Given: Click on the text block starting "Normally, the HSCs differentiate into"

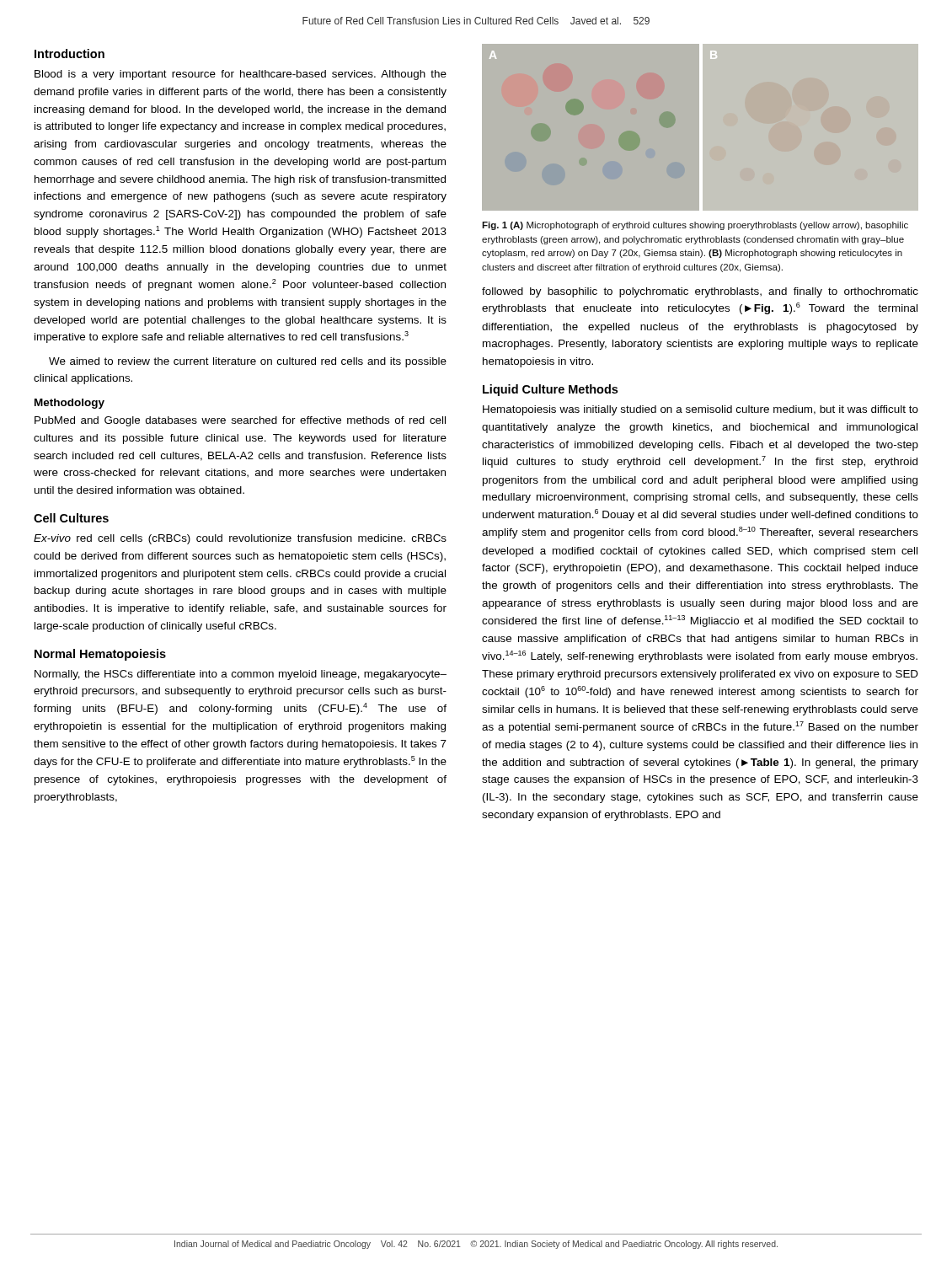Looking at the screenshot, I should point(240,735).
